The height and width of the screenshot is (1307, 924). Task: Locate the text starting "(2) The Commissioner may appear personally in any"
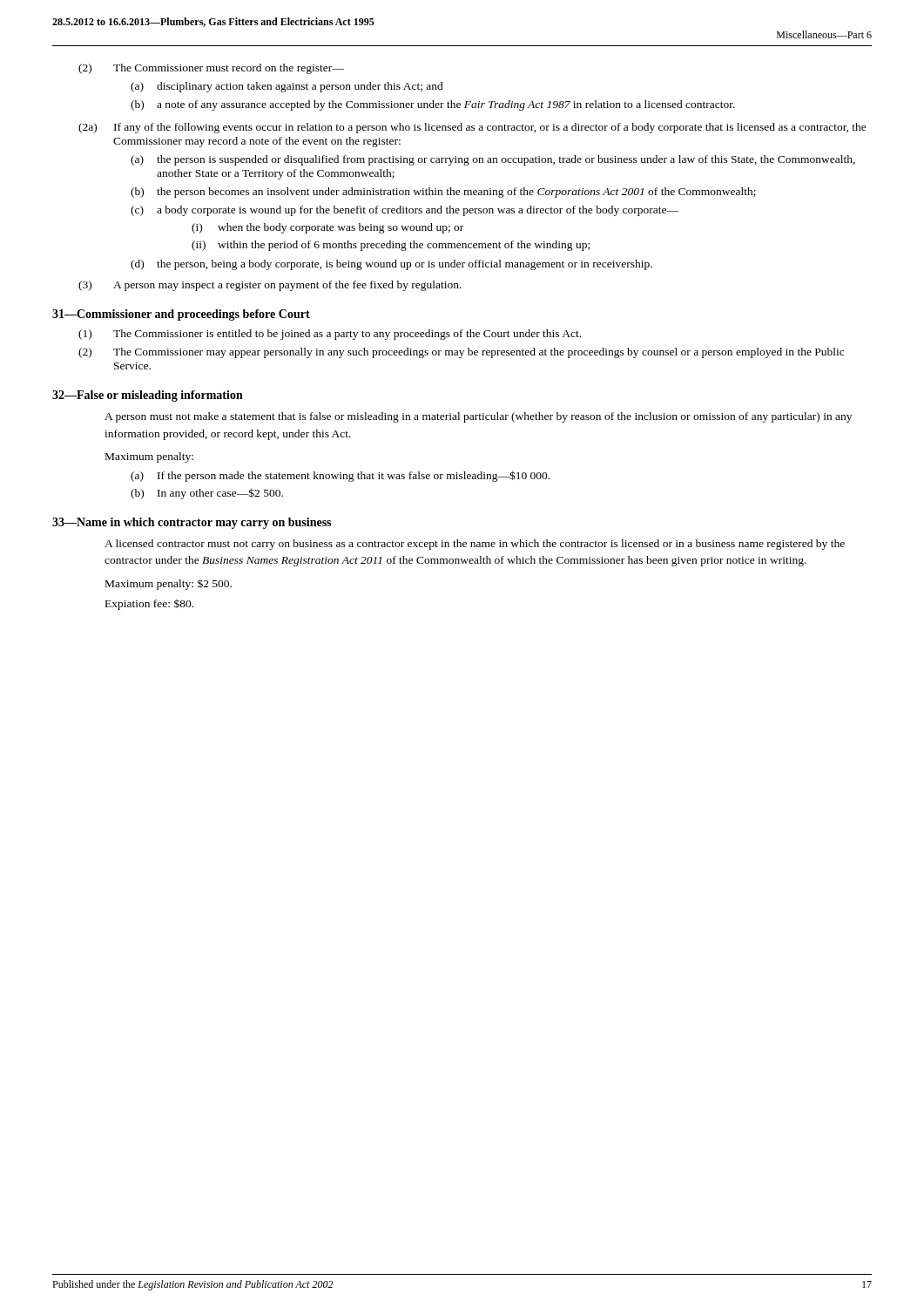pos(475,359)
